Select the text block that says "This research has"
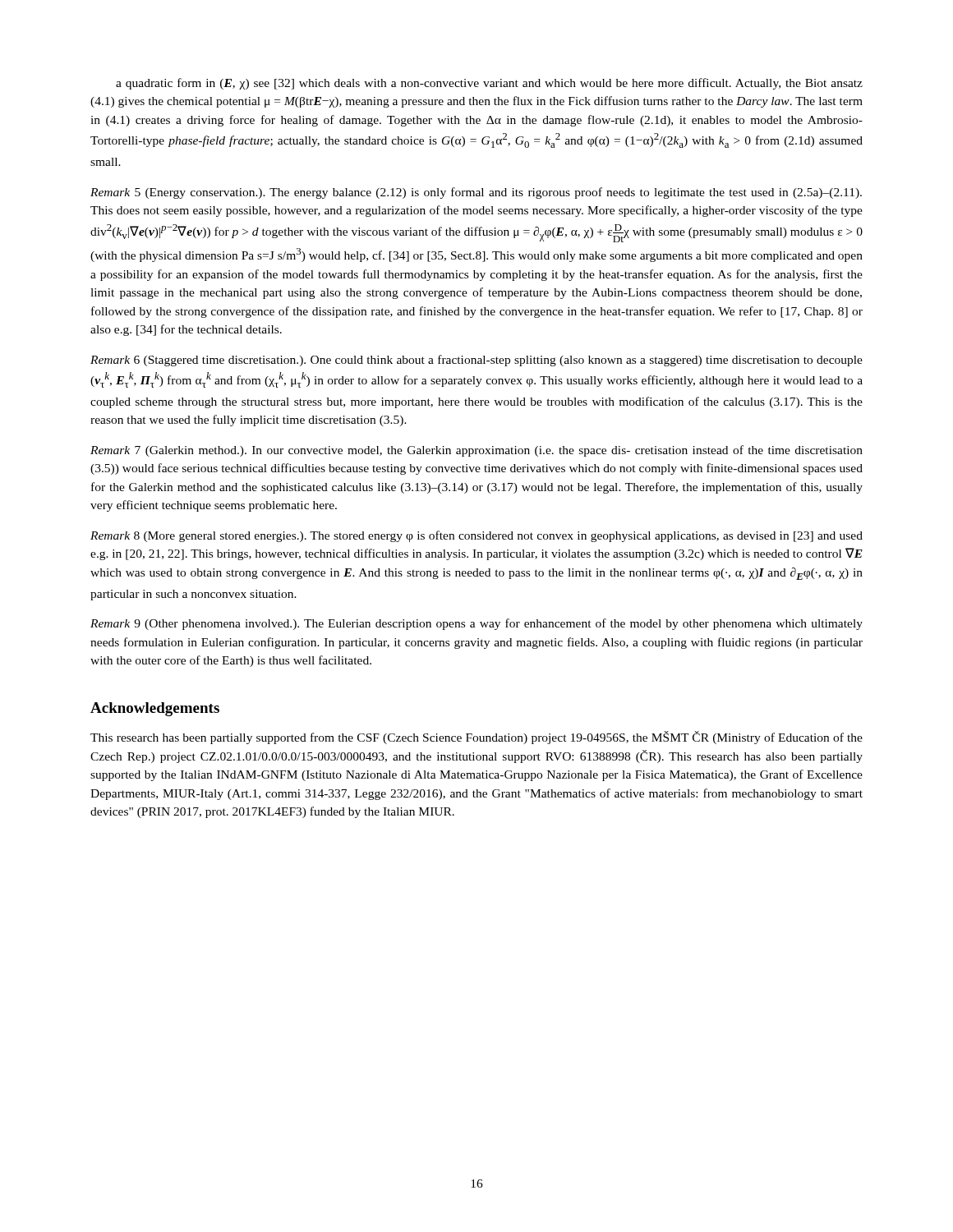The image size is (953, 1232). (476, 775)
